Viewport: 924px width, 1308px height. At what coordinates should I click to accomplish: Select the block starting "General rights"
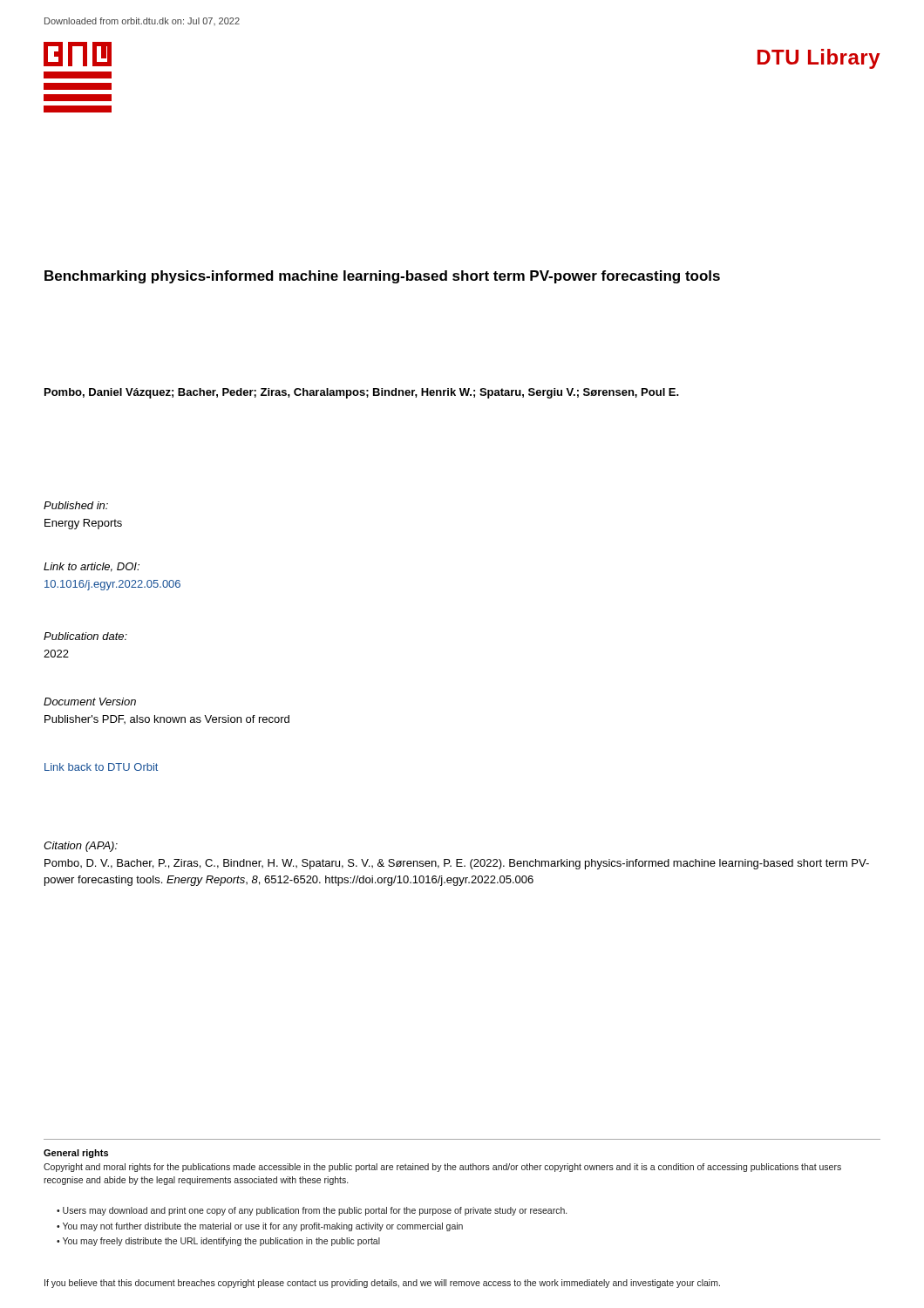point(76,1153)
